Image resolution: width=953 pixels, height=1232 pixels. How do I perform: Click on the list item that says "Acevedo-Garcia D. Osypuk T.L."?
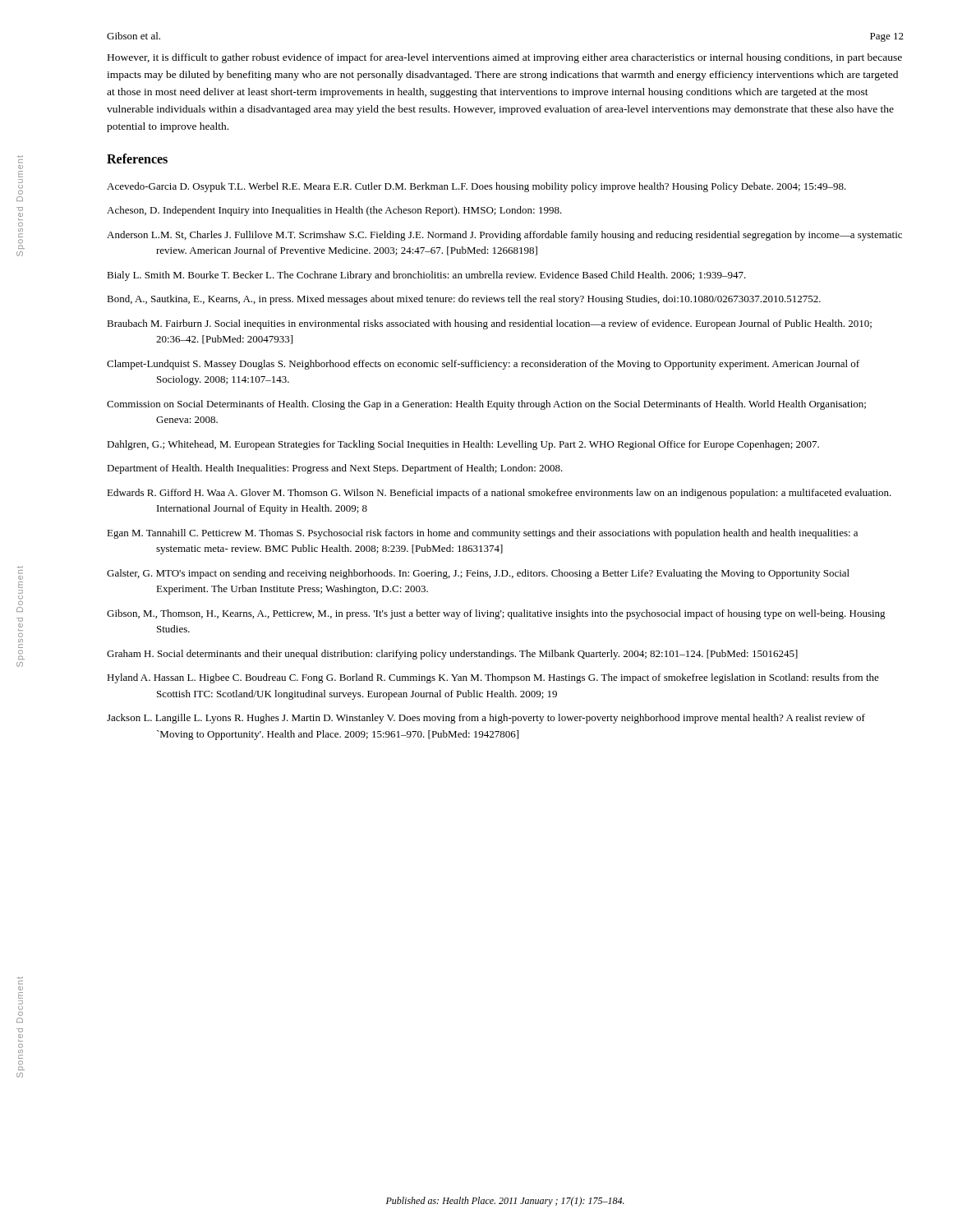click(x=477, y=186)
